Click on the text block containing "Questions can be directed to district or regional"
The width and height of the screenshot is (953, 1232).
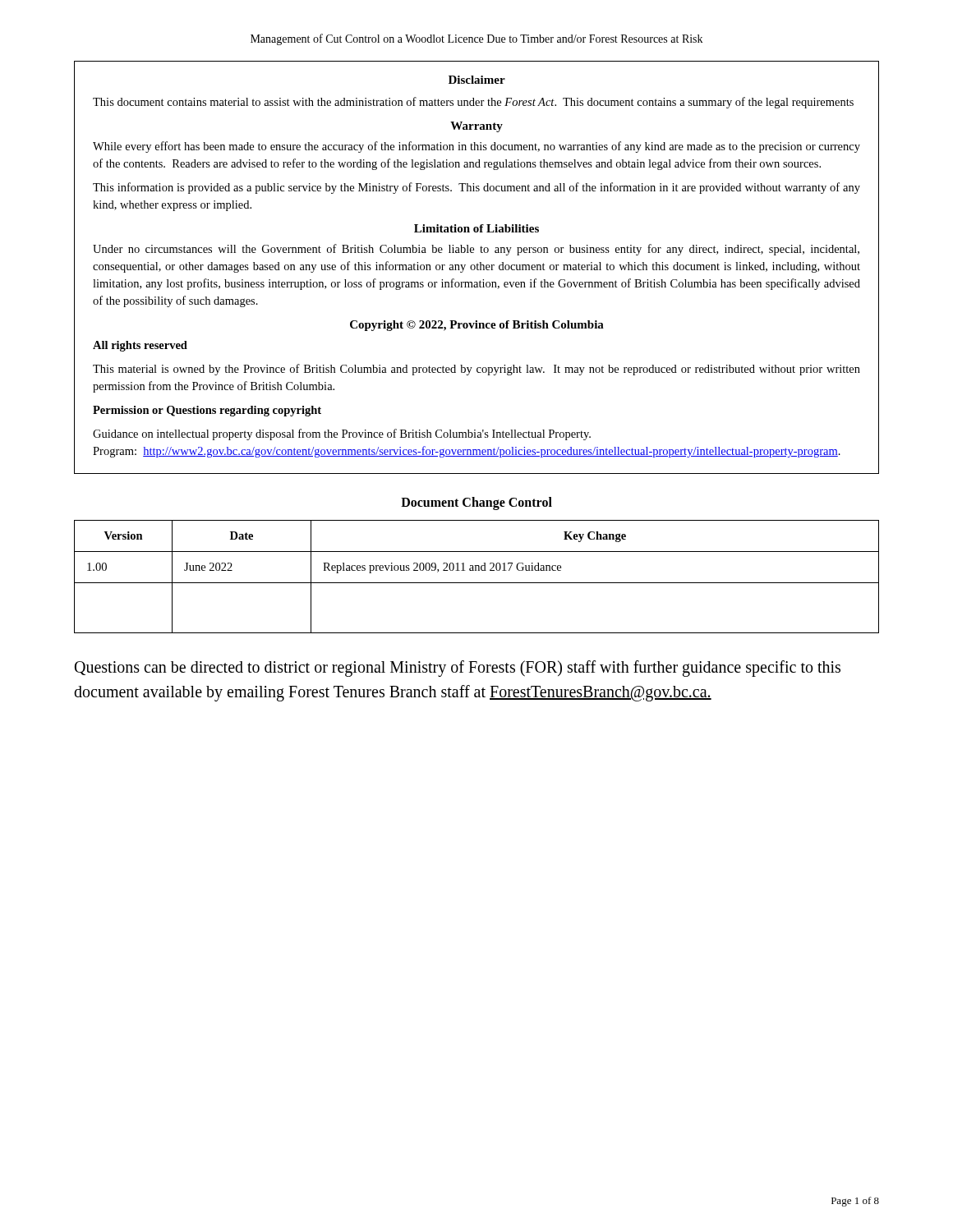458,679
